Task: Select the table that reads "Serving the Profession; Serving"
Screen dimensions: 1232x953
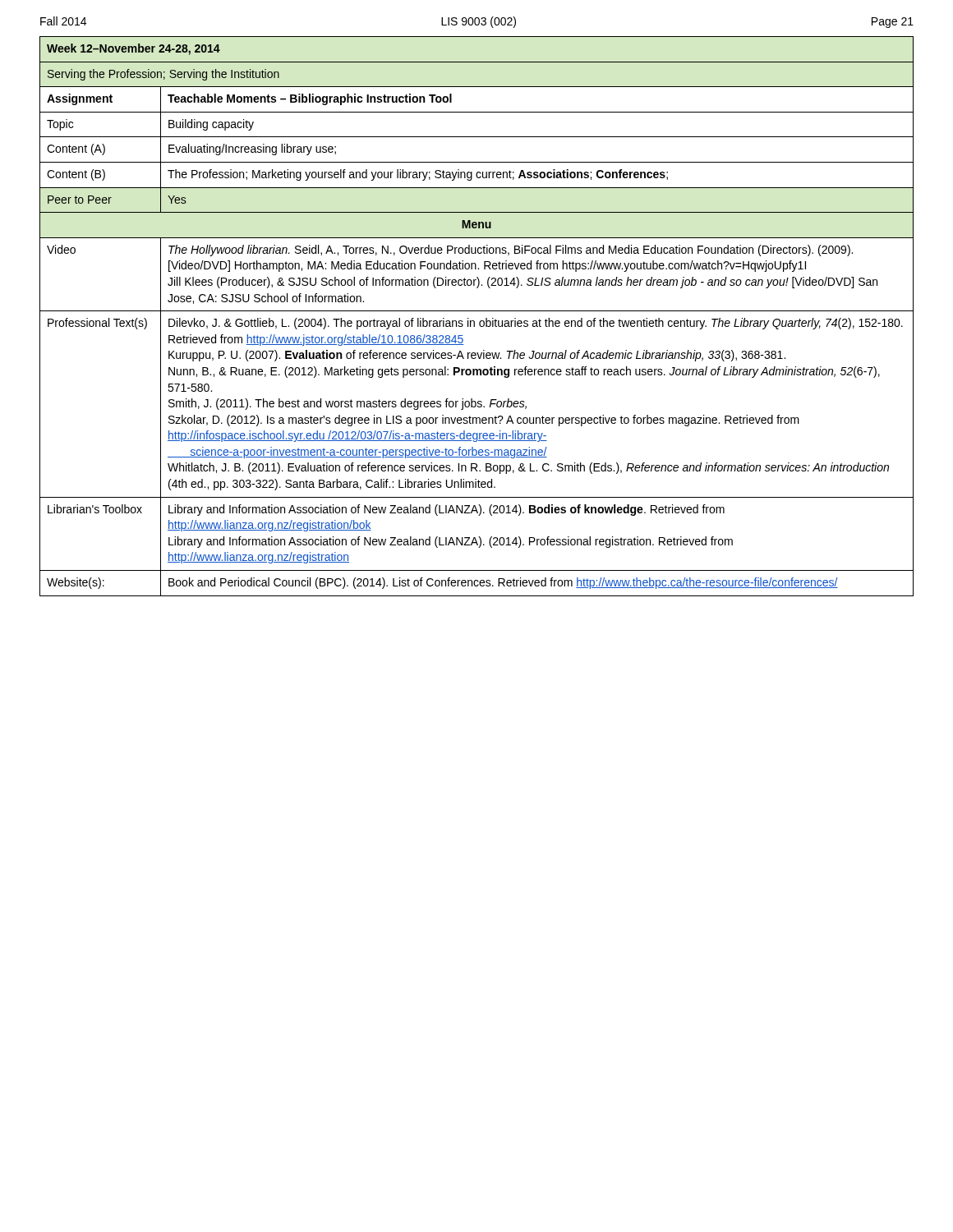Action: (476, 332)
